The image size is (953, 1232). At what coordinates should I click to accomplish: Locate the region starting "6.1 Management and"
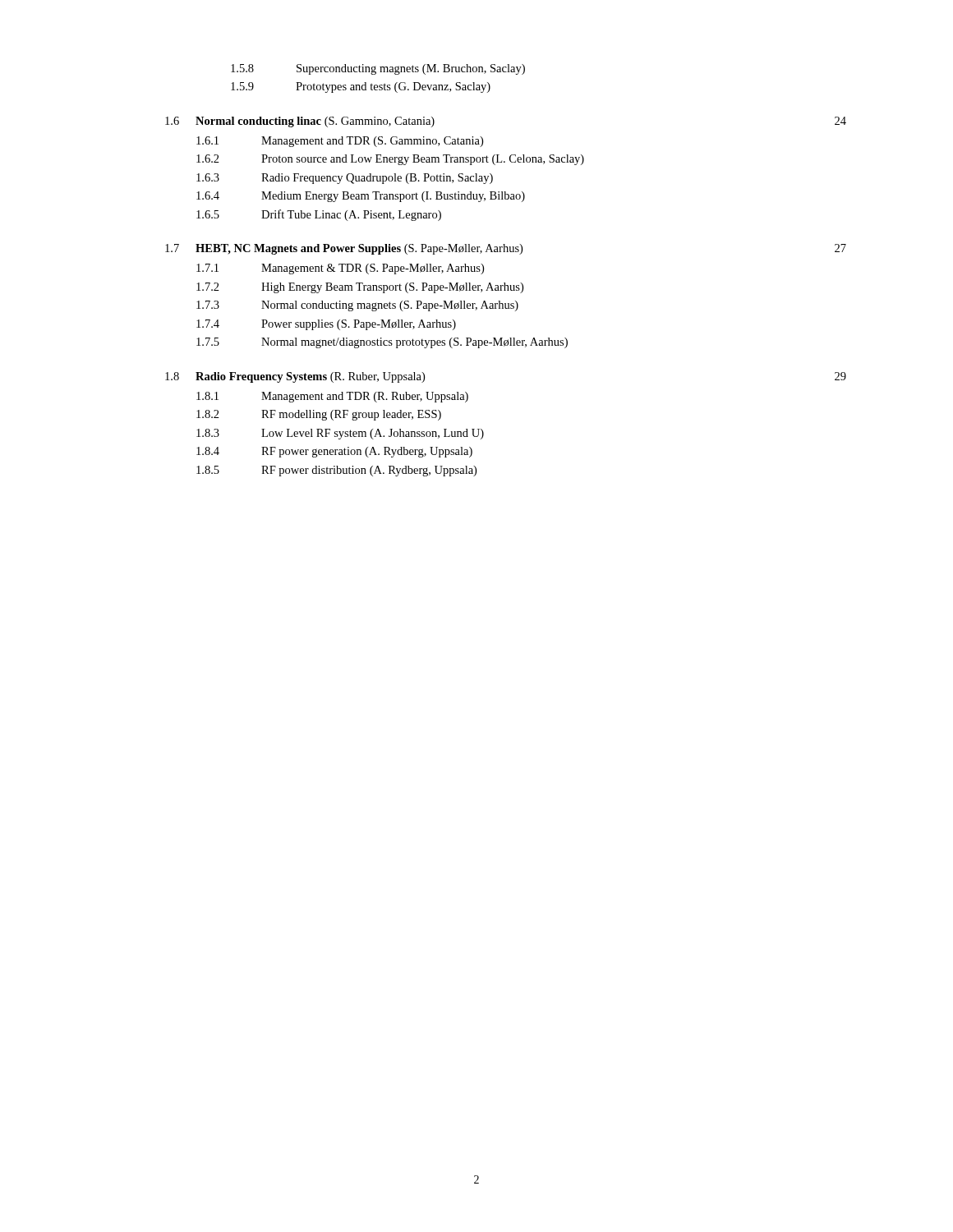pyautogui.click(x=340, y=142)
